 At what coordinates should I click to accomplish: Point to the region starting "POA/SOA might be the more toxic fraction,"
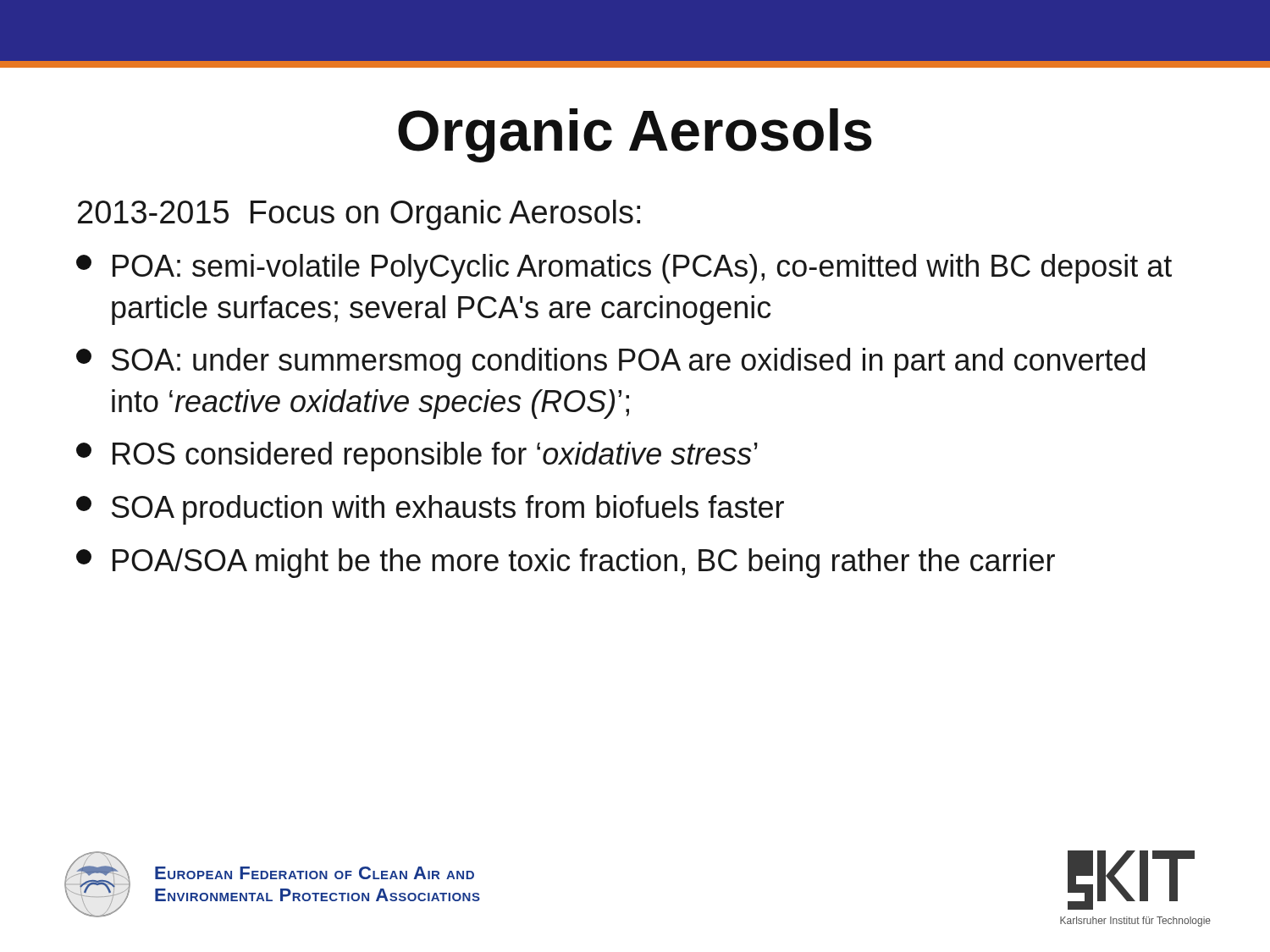(635, 561)
